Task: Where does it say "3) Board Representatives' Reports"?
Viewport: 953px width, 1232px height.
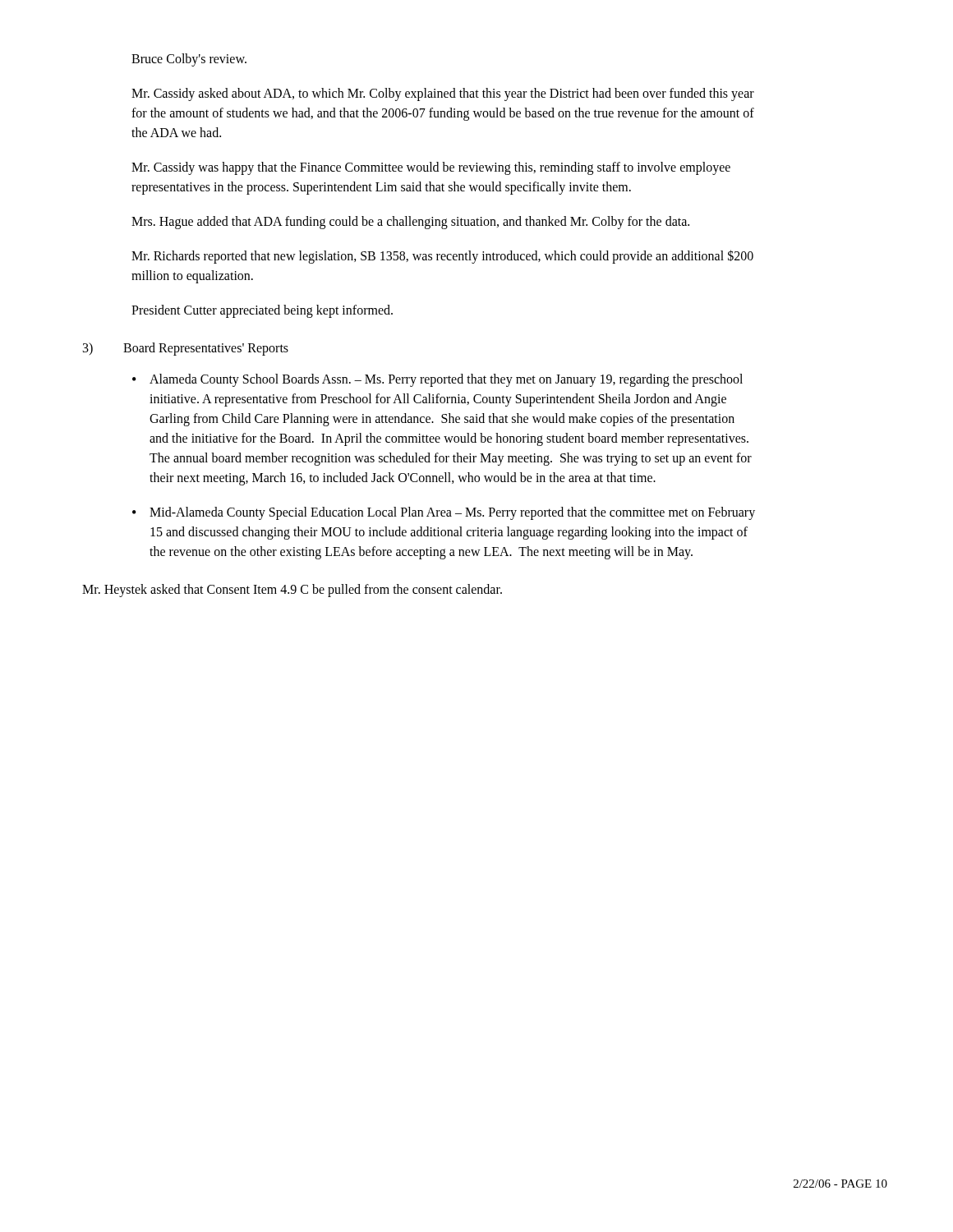Action: [x=185, y=348]
